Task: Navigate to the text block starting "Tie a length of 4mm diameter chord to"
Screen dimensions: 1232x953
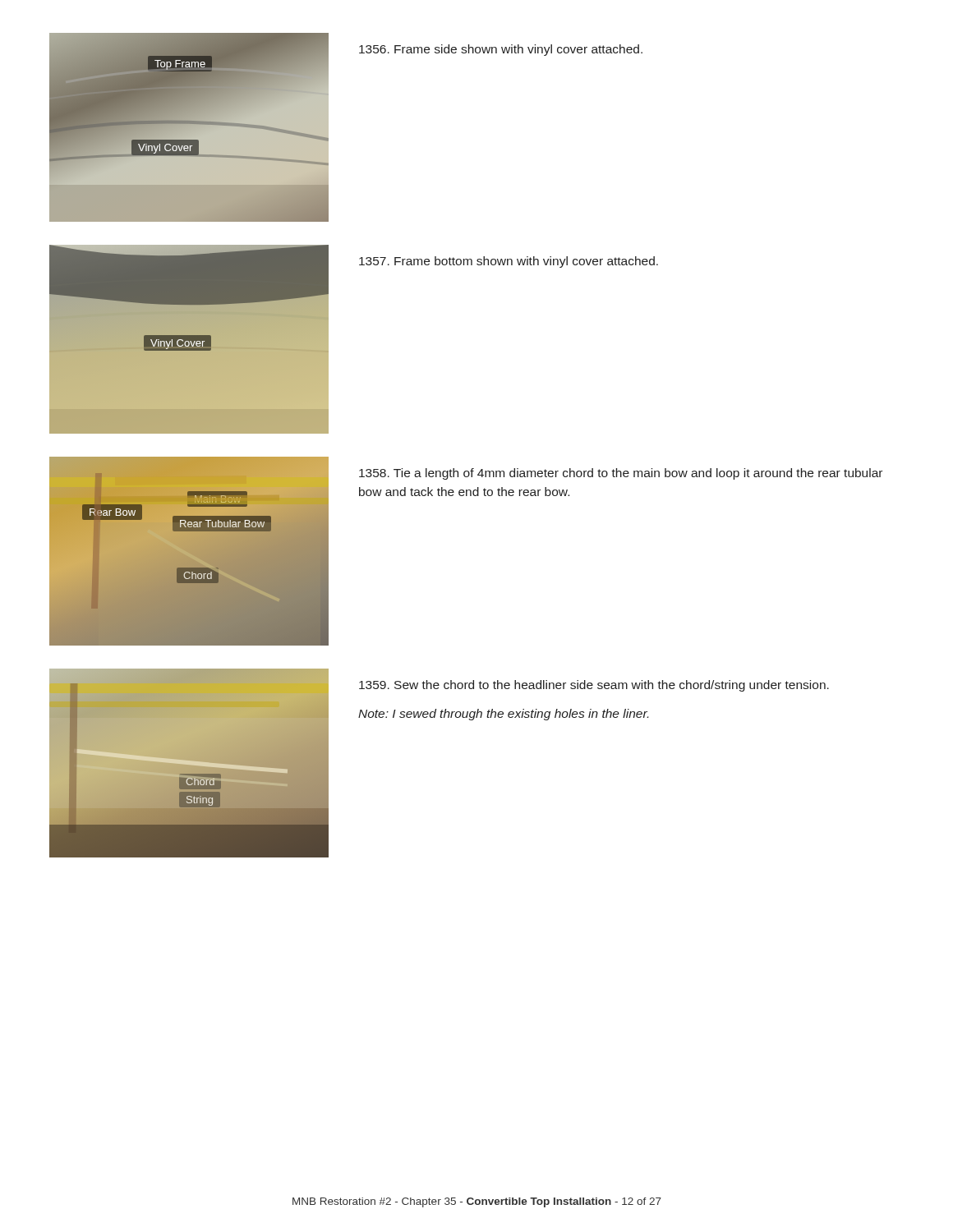Action: (x=620, y=482)
